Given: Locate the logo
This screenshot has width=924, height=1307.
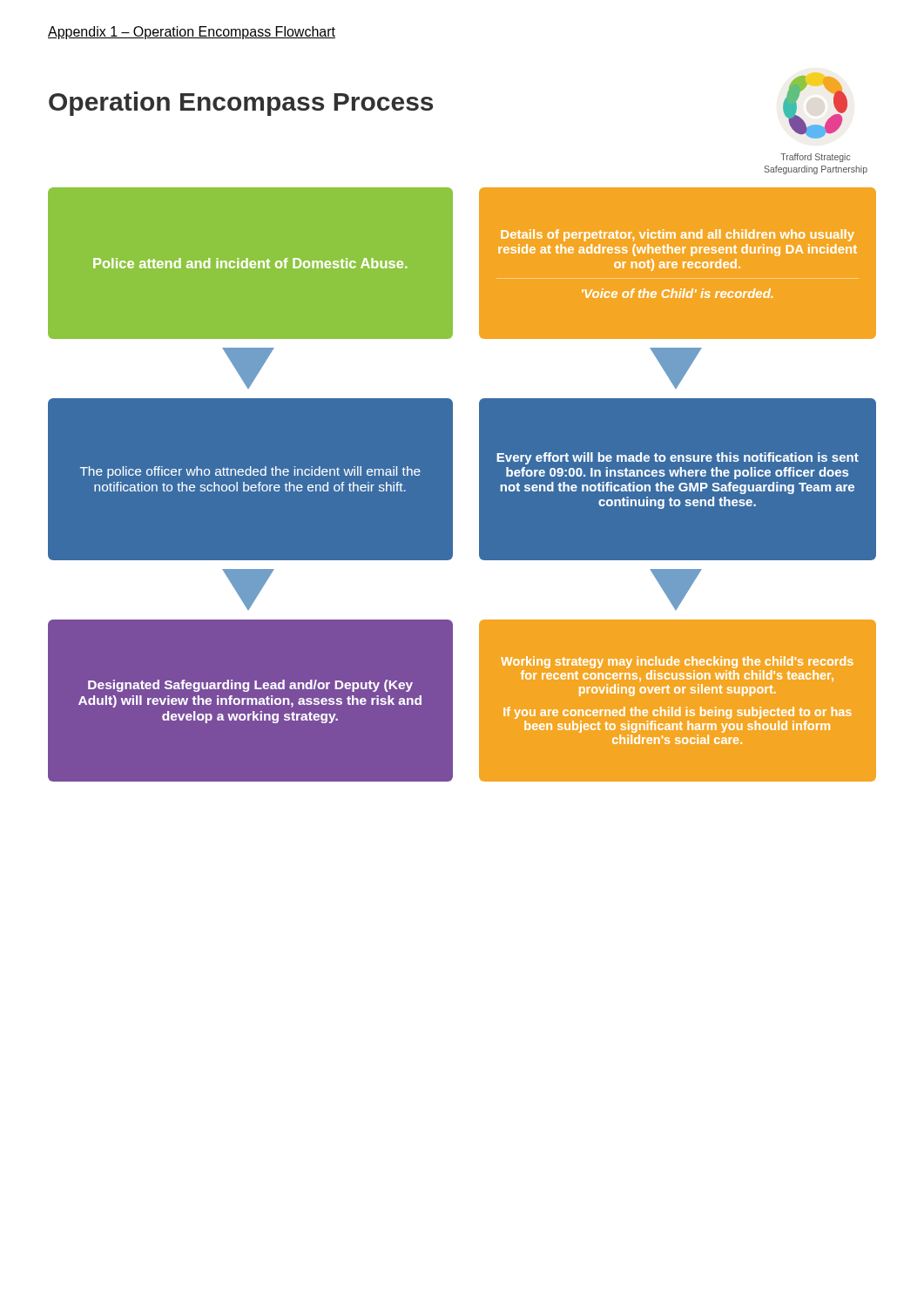Looking at the screenshot, I should click(816, 120).
